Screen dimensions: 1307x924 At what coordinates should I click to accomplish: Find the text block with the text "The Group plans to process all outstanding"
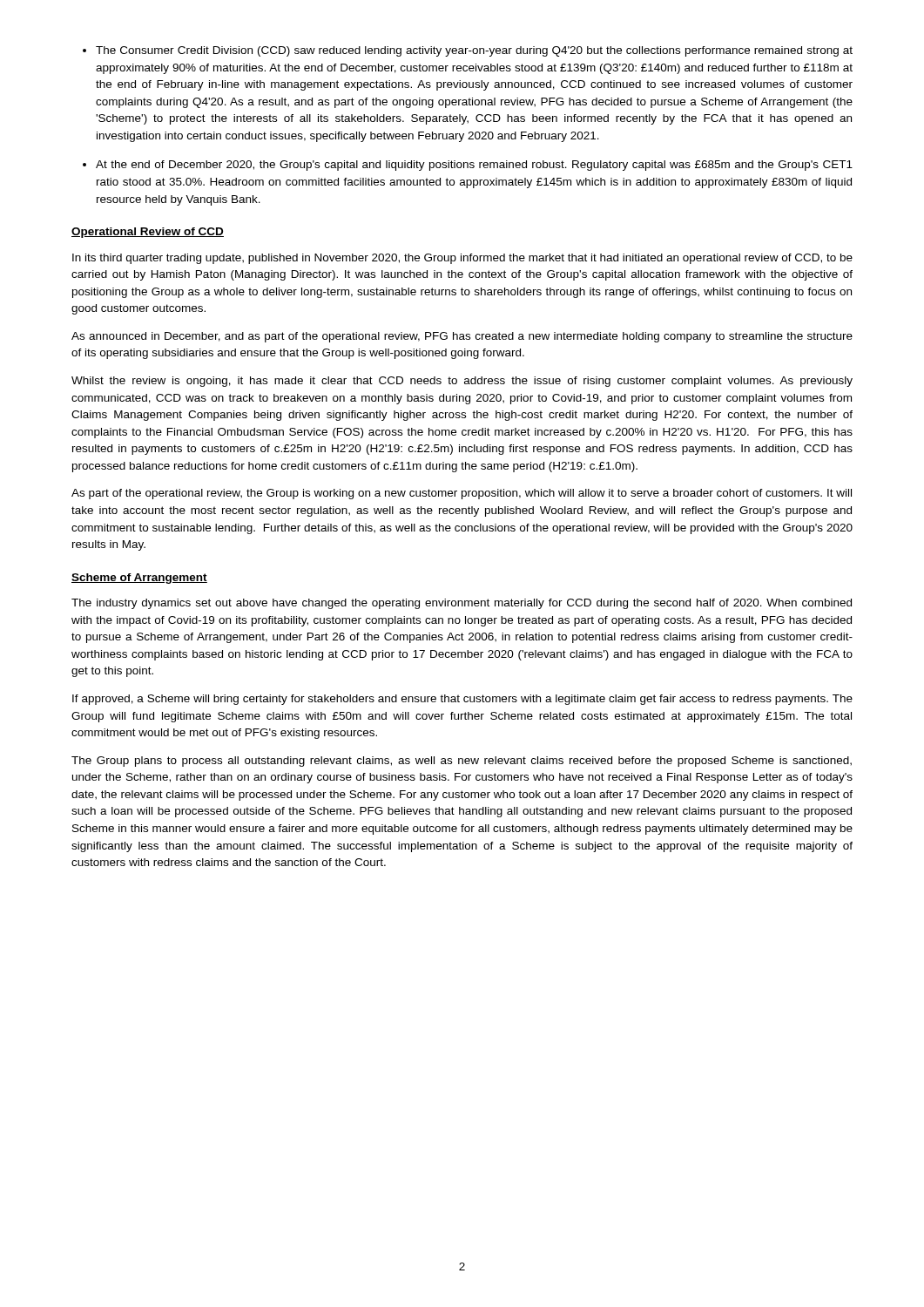(x=462, y=811)
